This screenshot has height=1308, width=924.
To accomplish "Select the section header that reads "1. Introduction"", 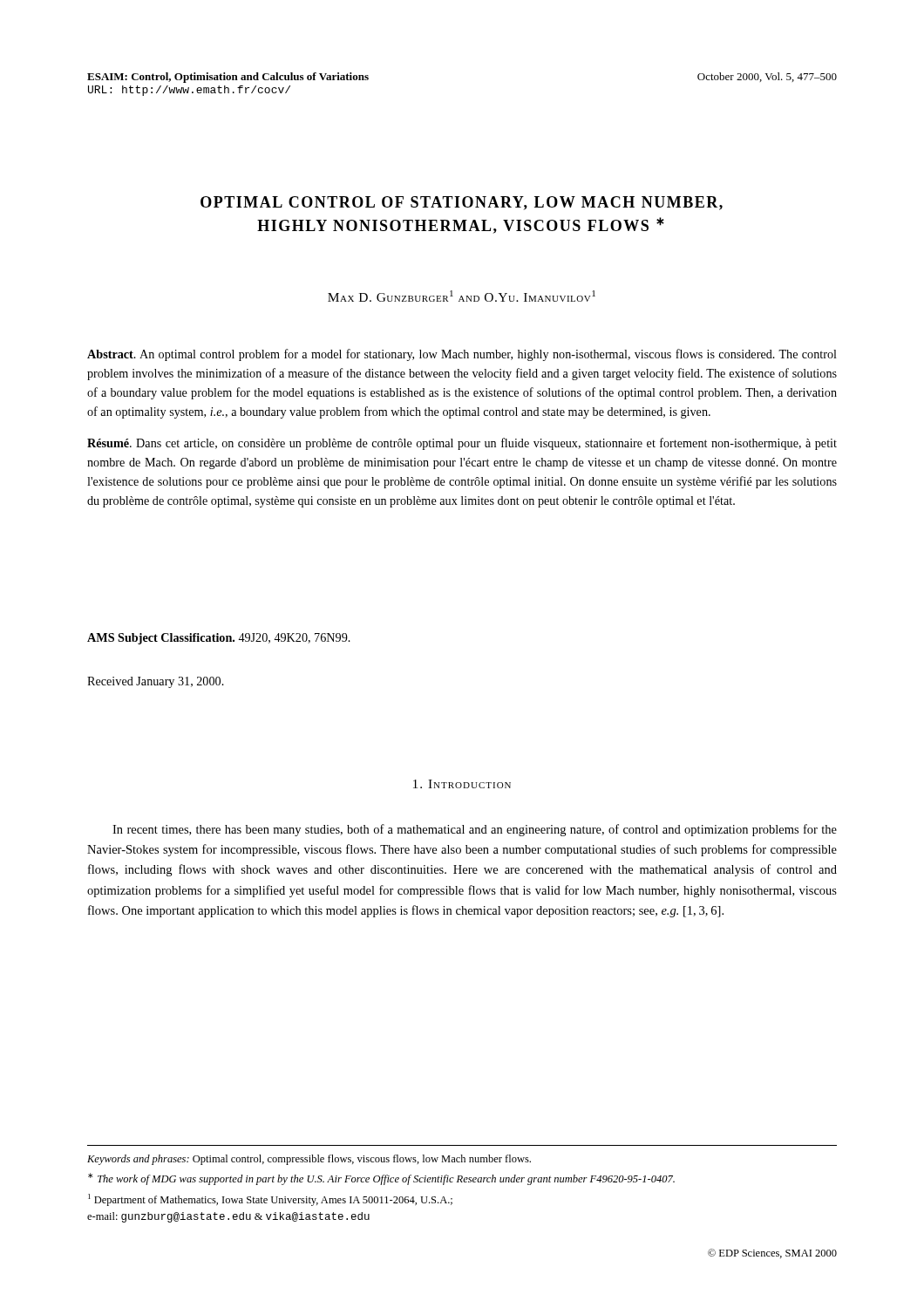I will coord(462,783).
